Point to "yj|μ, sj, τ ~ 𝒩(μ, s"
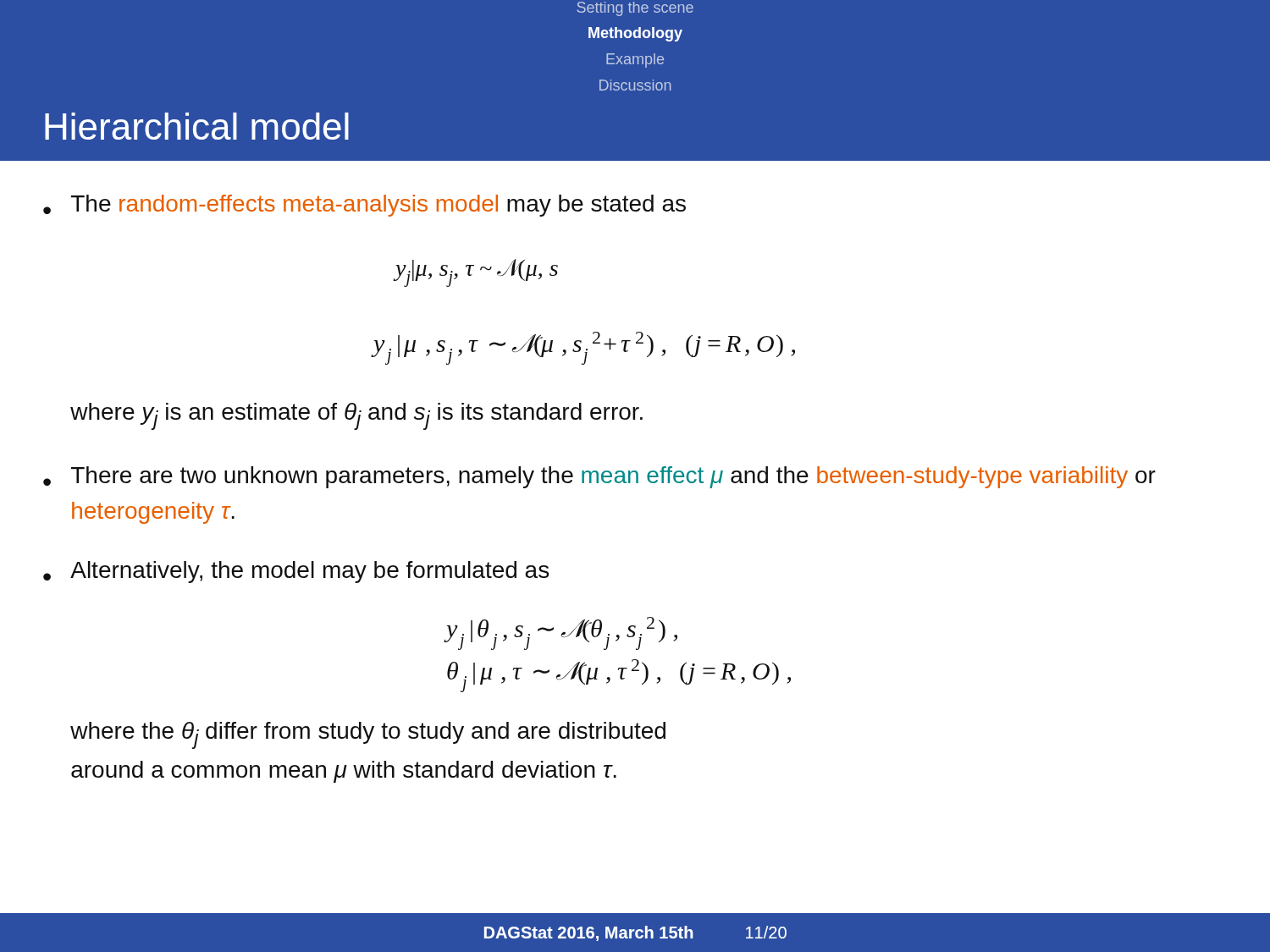Viewport: 1270px width, 952px height. 475,273
